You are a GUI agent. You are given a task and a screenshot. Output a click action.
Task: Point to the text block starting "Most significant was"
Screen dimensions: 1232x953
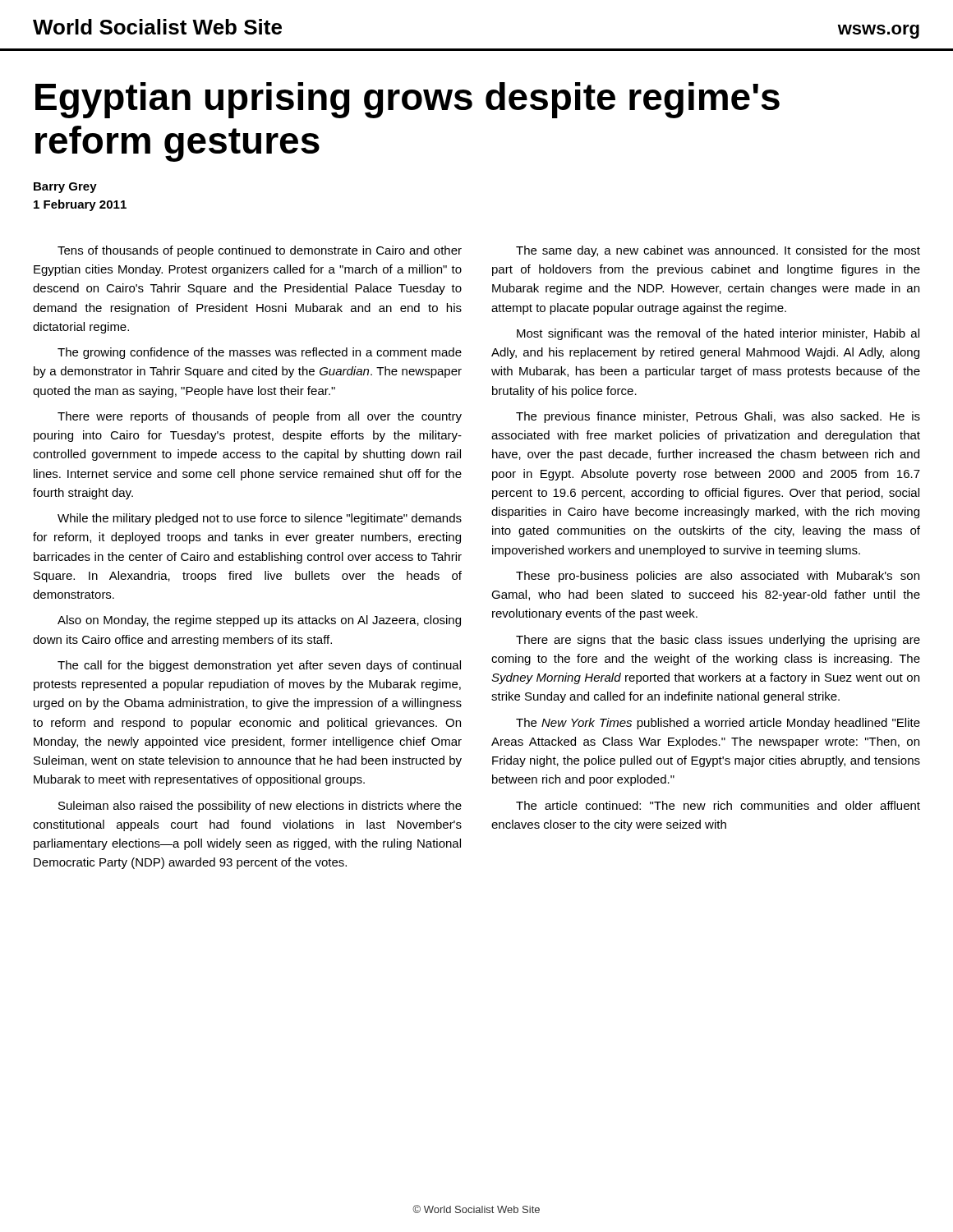[x=706, y=362]
